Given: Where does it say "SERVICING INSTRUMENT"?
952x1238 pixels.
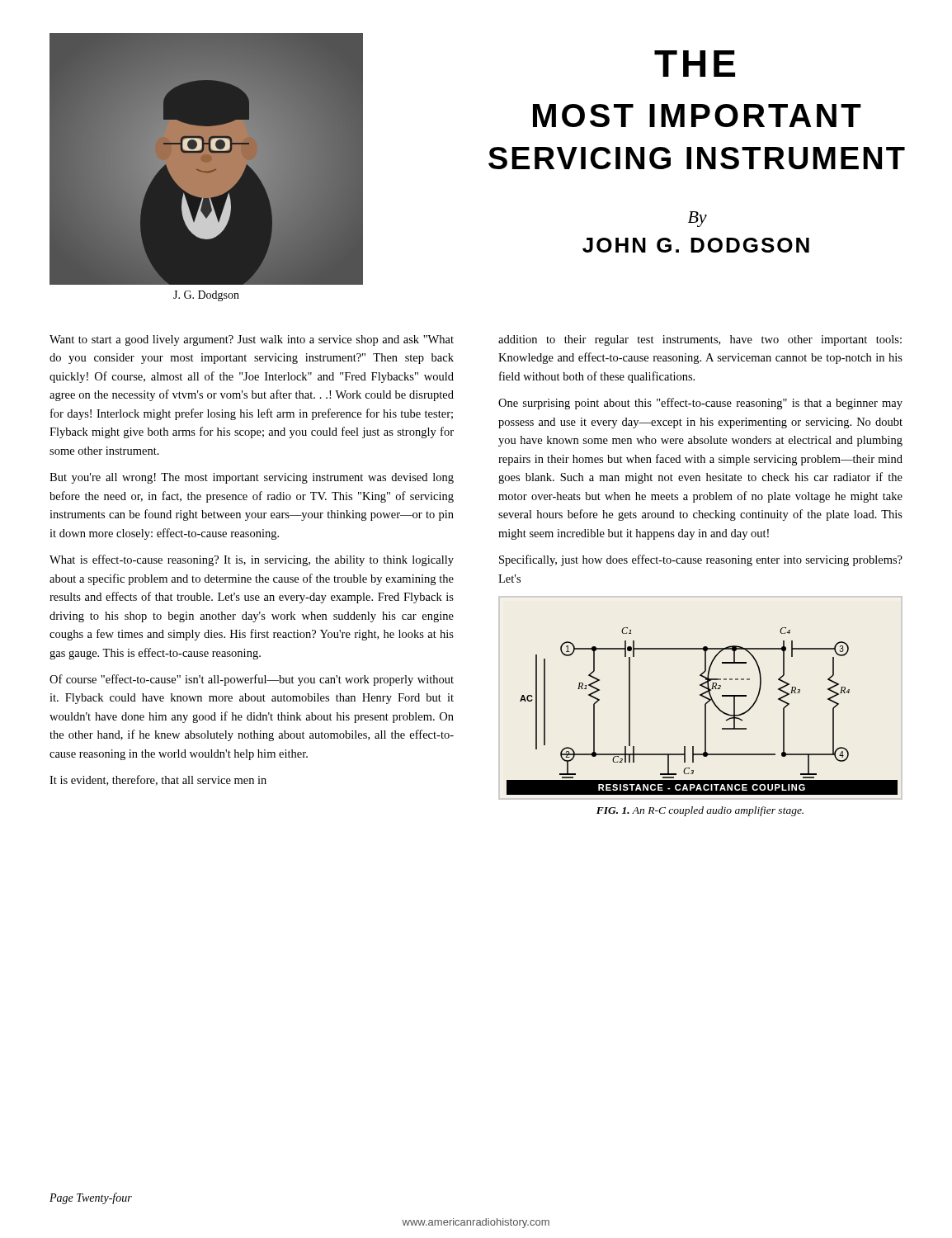Looking at the screenshot, I should [697, 158].
